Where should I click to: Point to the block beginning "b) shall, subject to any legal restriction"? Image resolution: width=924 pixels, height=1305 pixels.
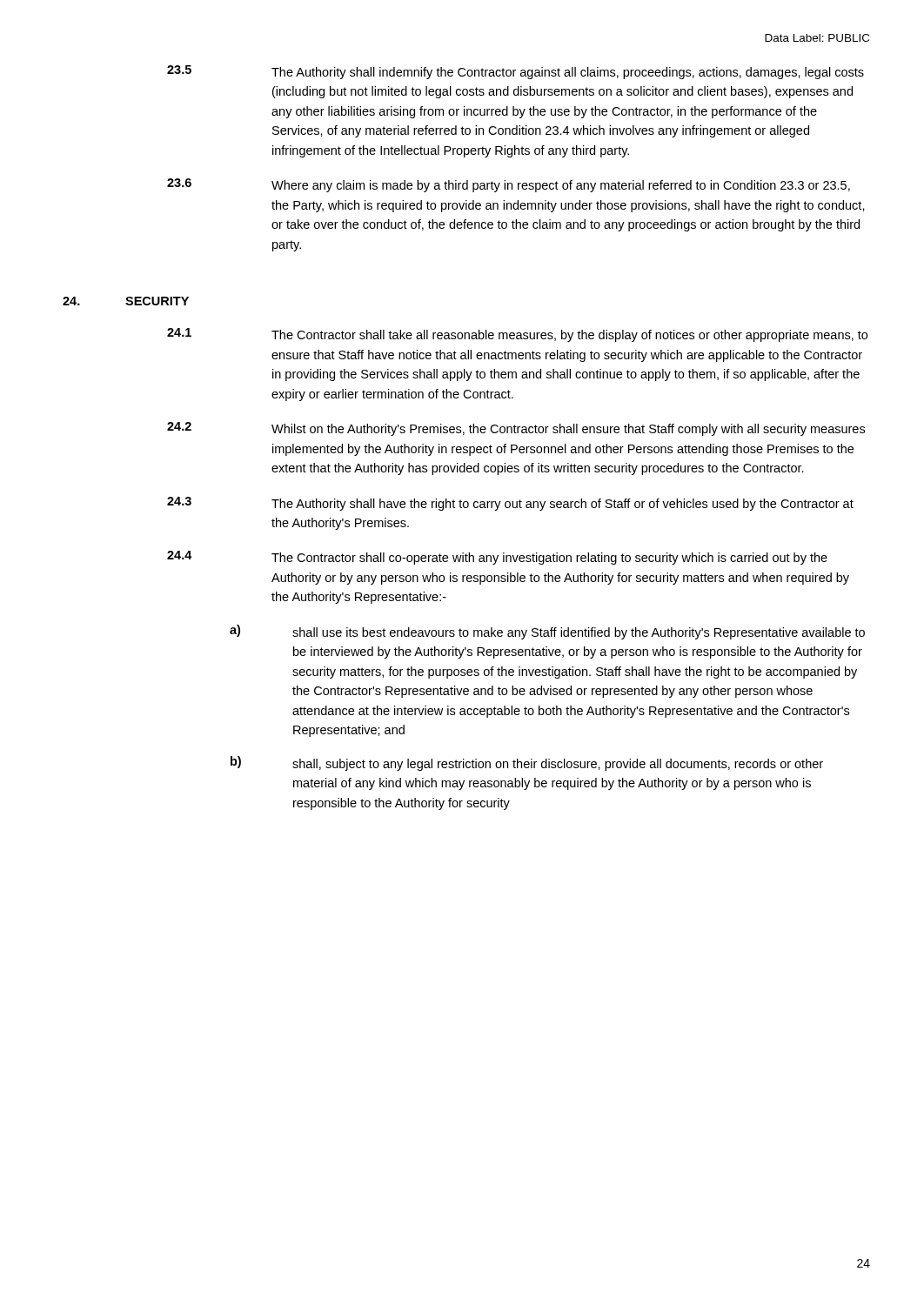tap(466, 783)
